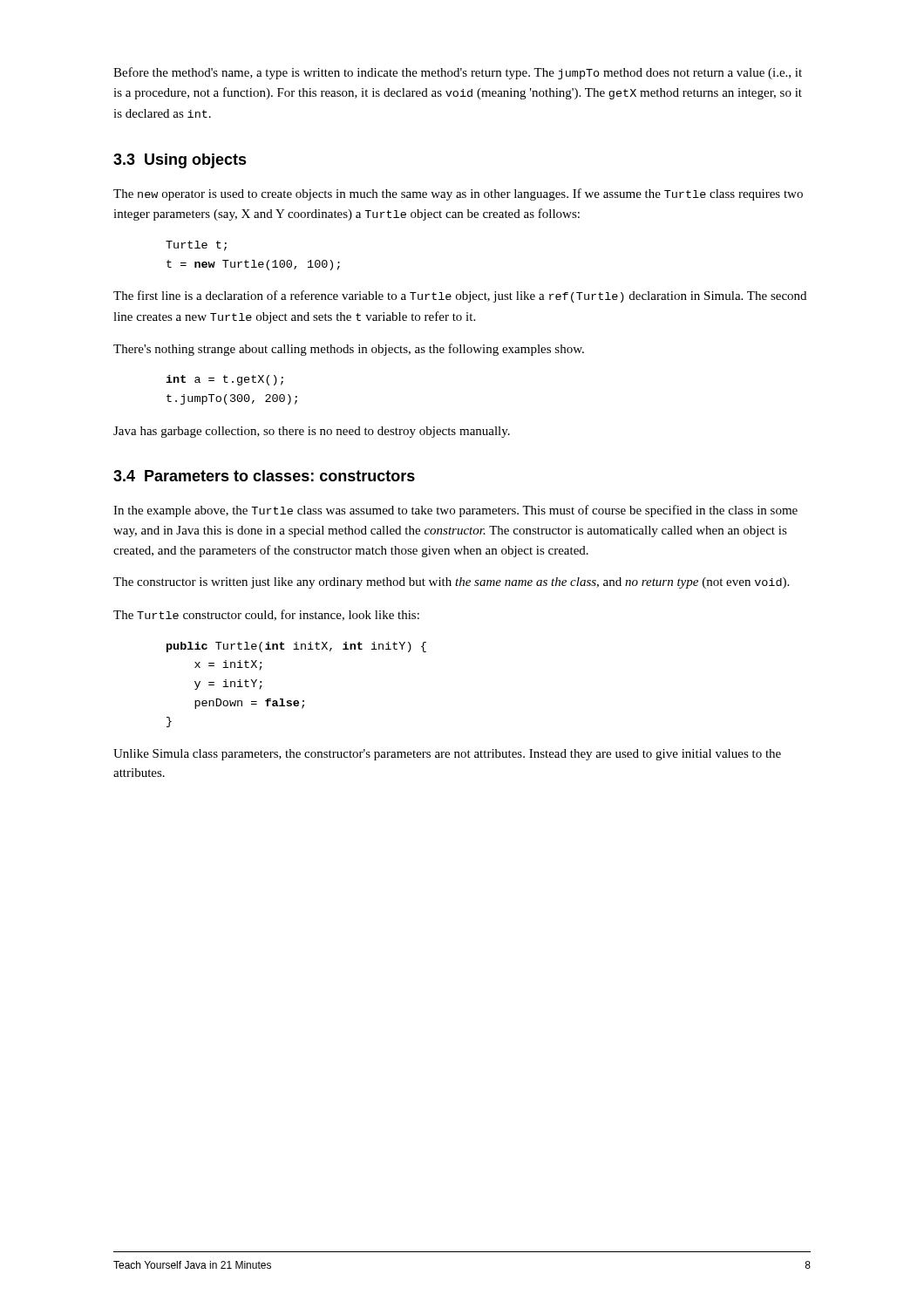Select the text block with the text "Java has garbage collection,"
Viewport: 924px width, 1308px height.
[x=312, y=430]
